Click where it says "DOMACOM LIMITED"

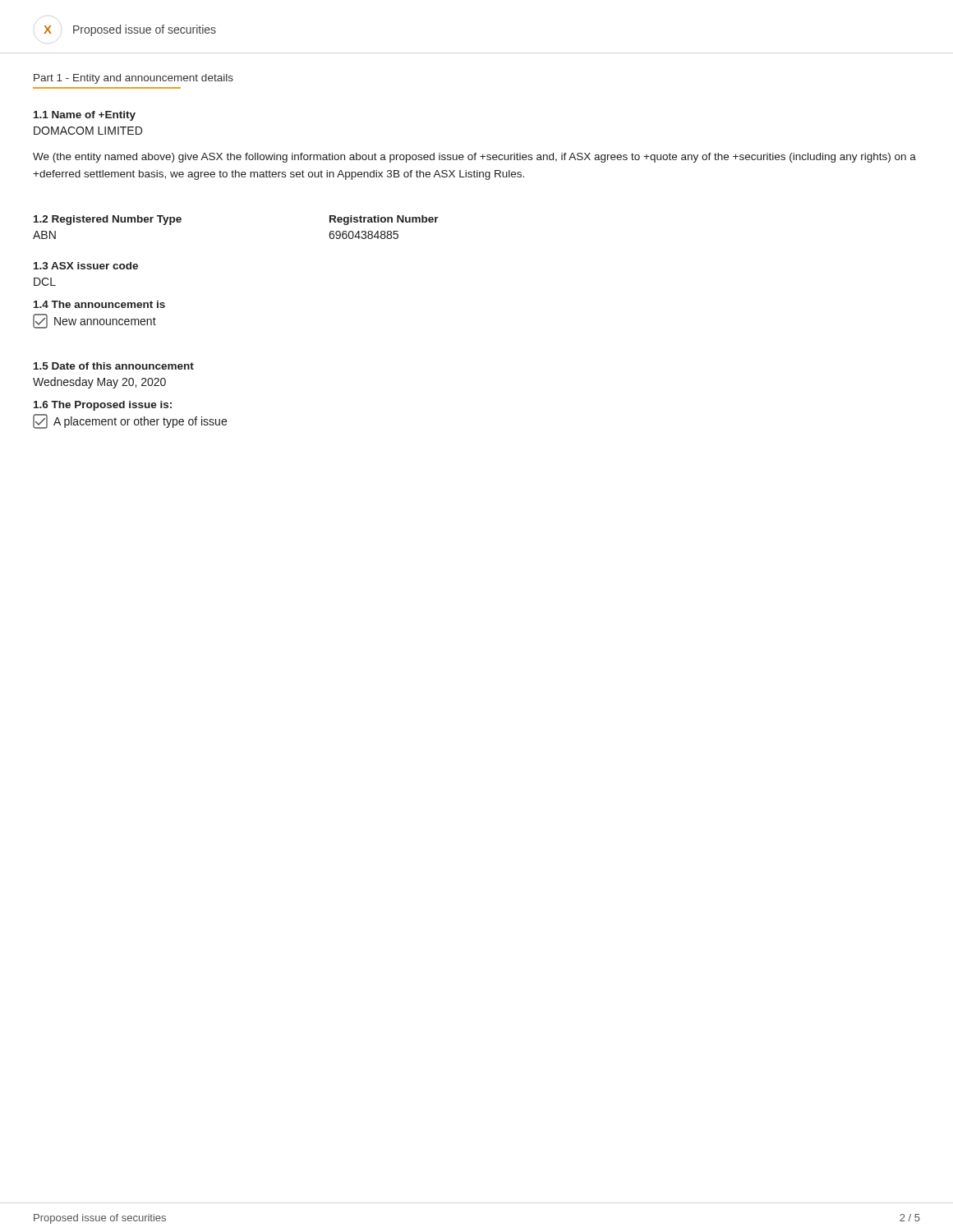coord(88,131)
